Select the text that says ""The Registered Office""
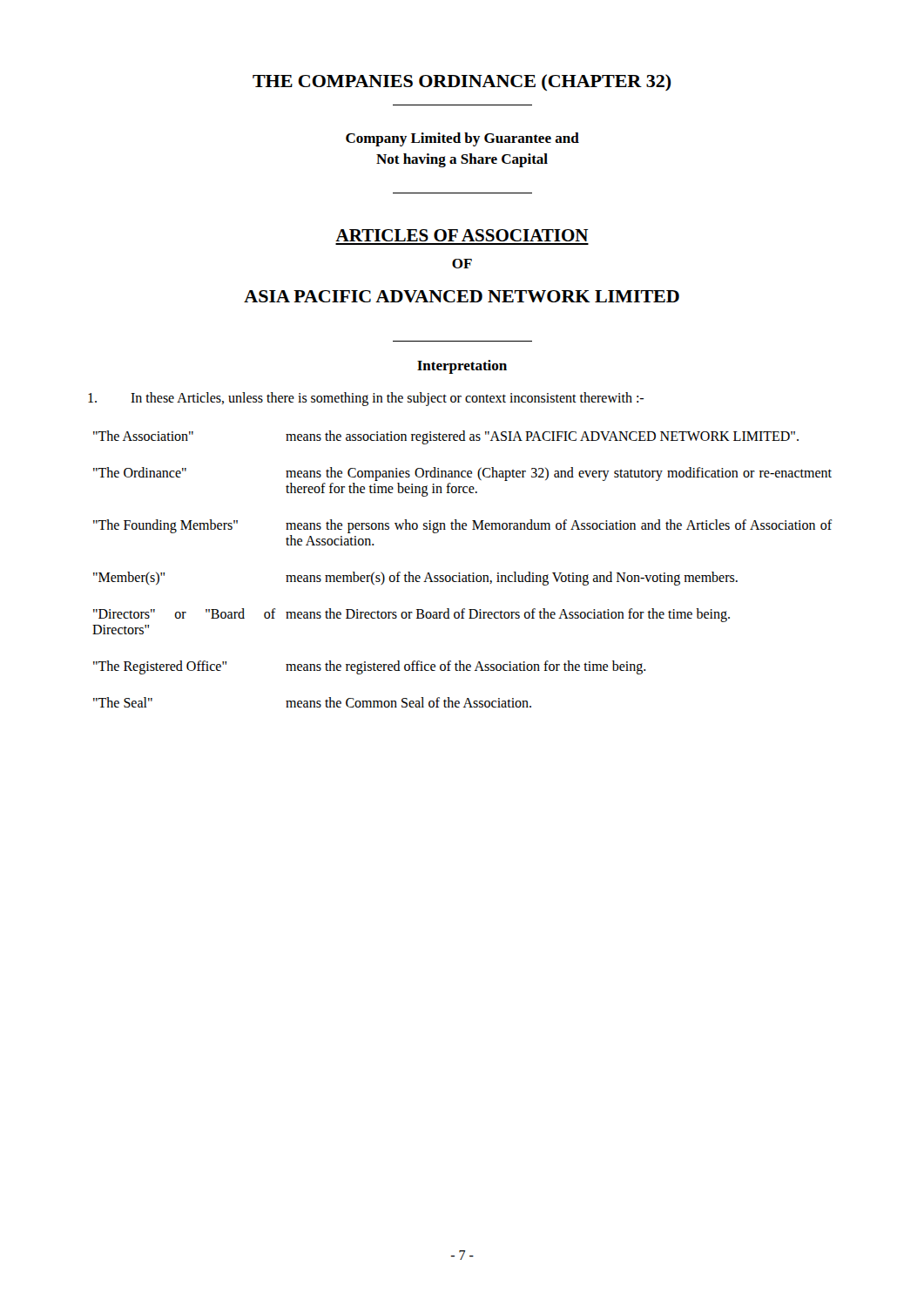Viewport: 924px width, 1307px height. pos(160,666)
